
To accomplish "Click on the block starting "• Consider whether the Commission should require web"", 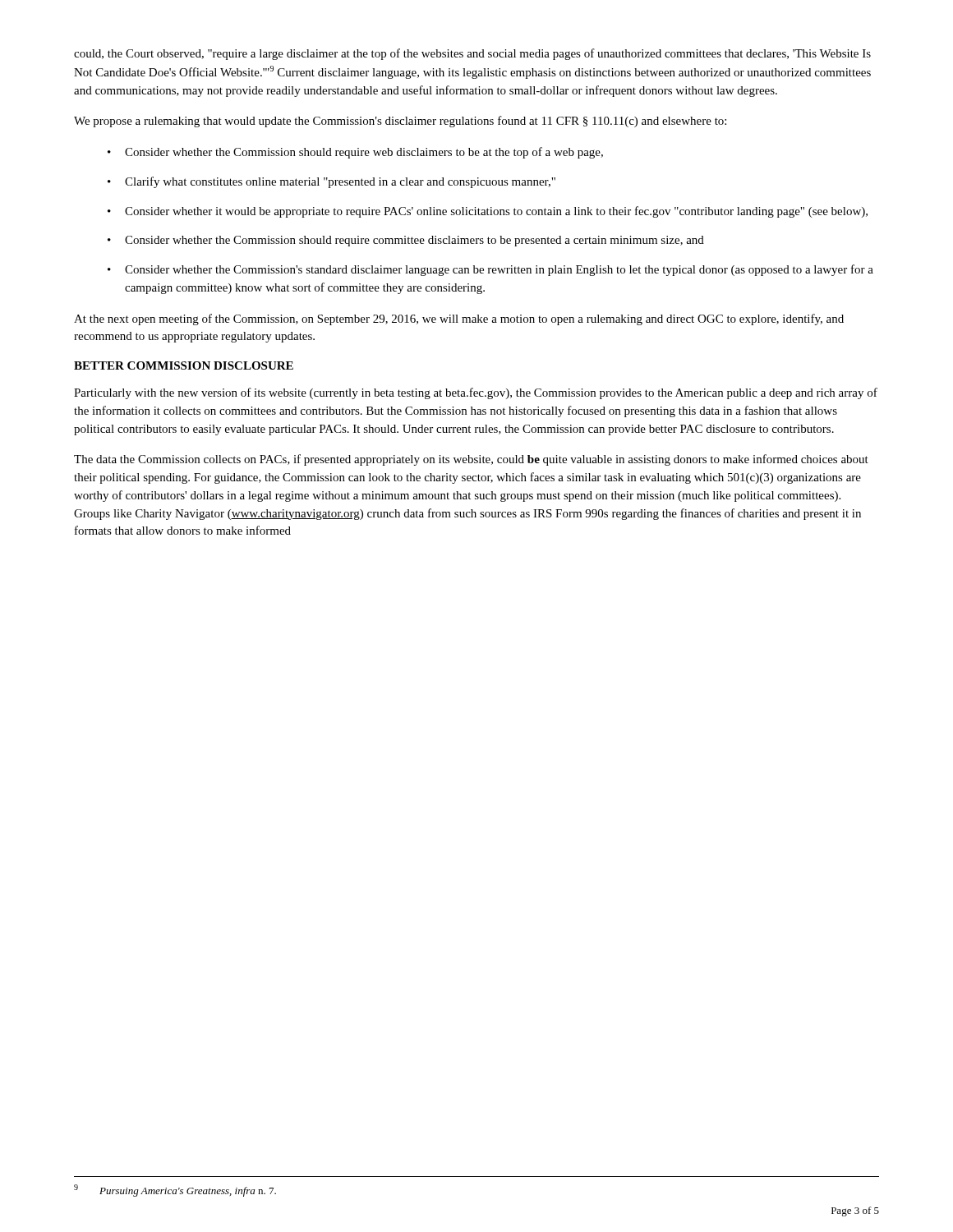I will click(x=355, y=153).
